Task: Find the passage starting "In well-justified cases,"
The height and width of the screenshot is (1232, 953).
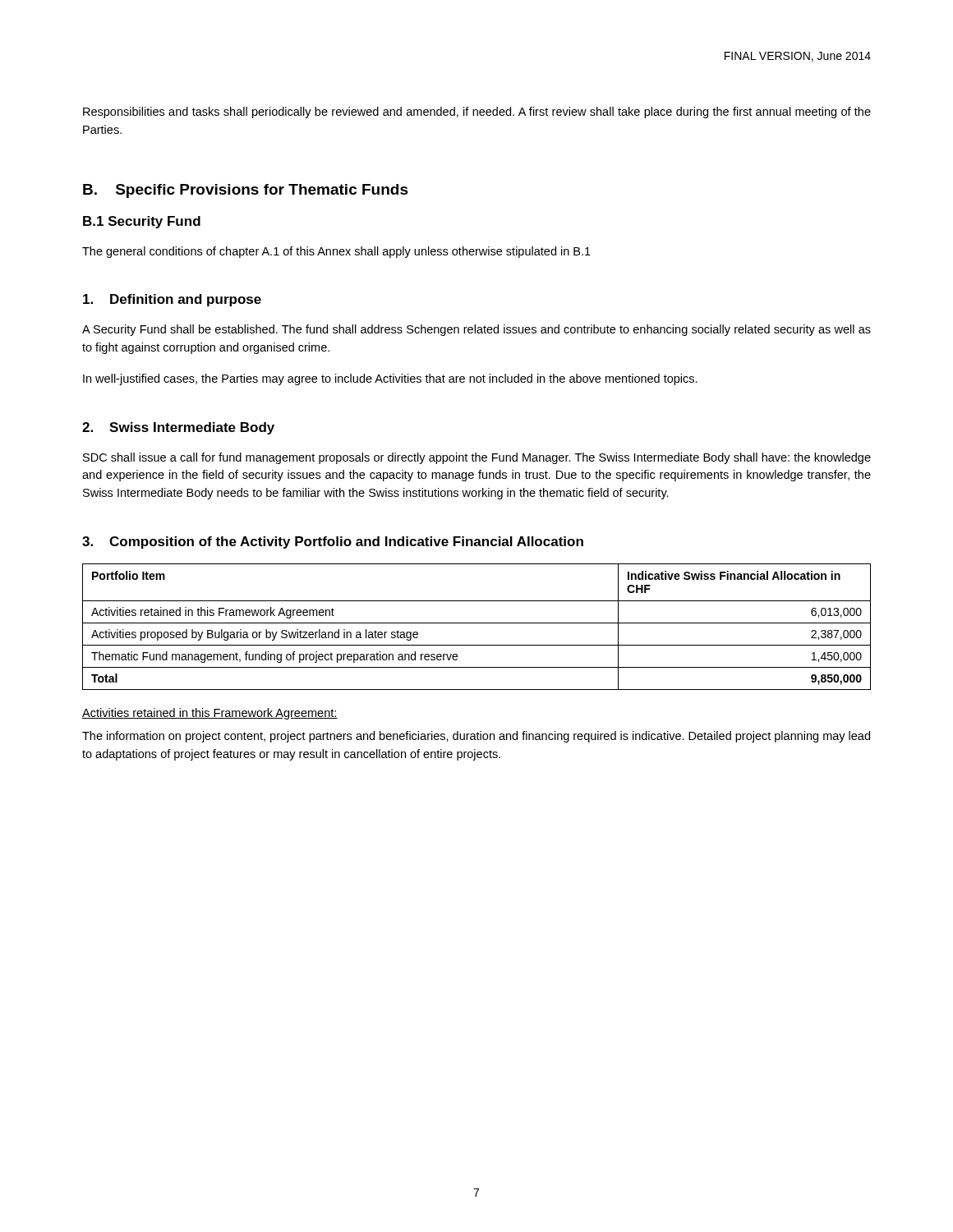Action: coord(390,378)
